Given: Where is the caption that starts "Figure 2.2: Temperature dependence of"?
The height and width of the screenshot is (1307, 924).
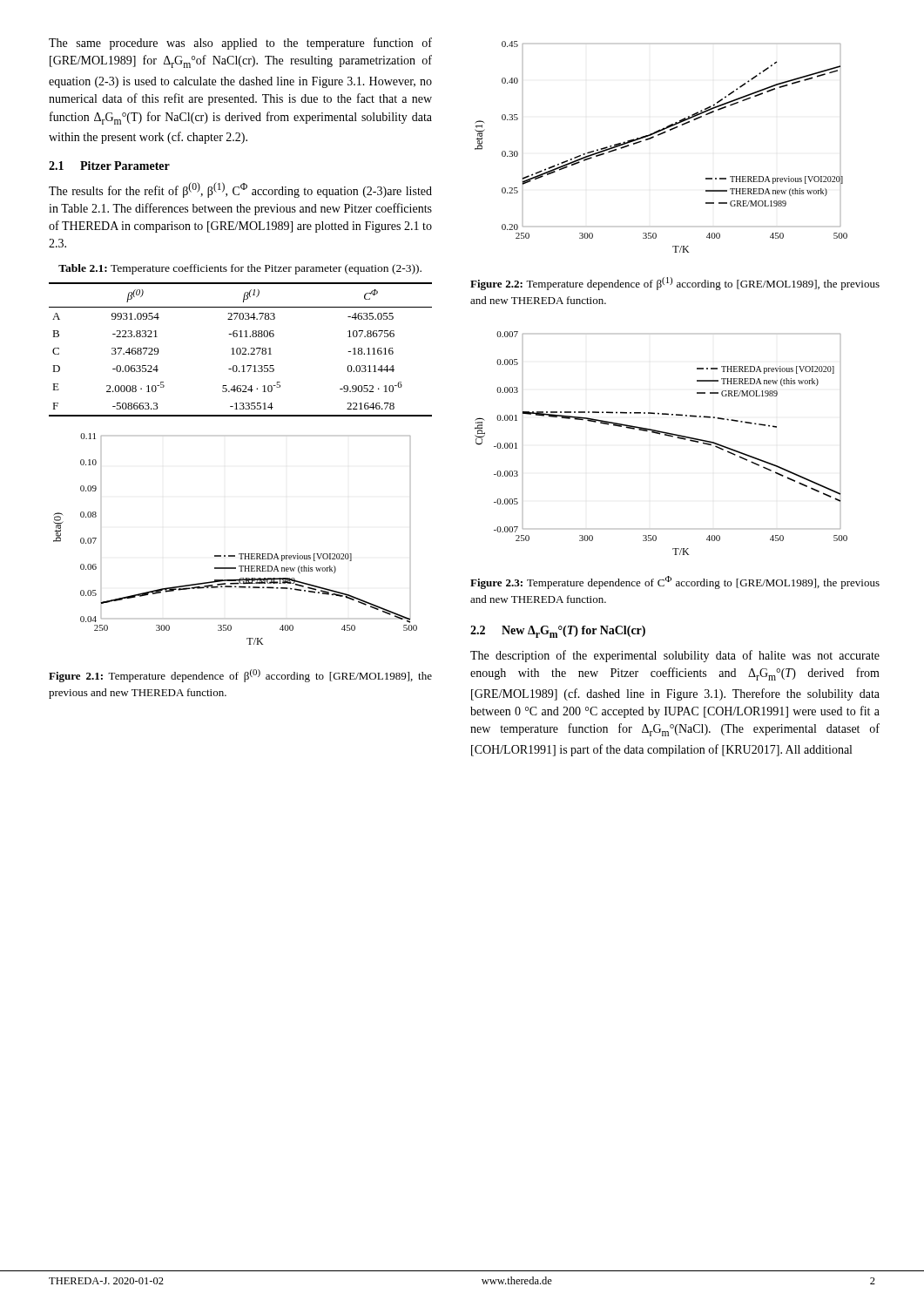Looking at the screenshot, I should (675, 291).
